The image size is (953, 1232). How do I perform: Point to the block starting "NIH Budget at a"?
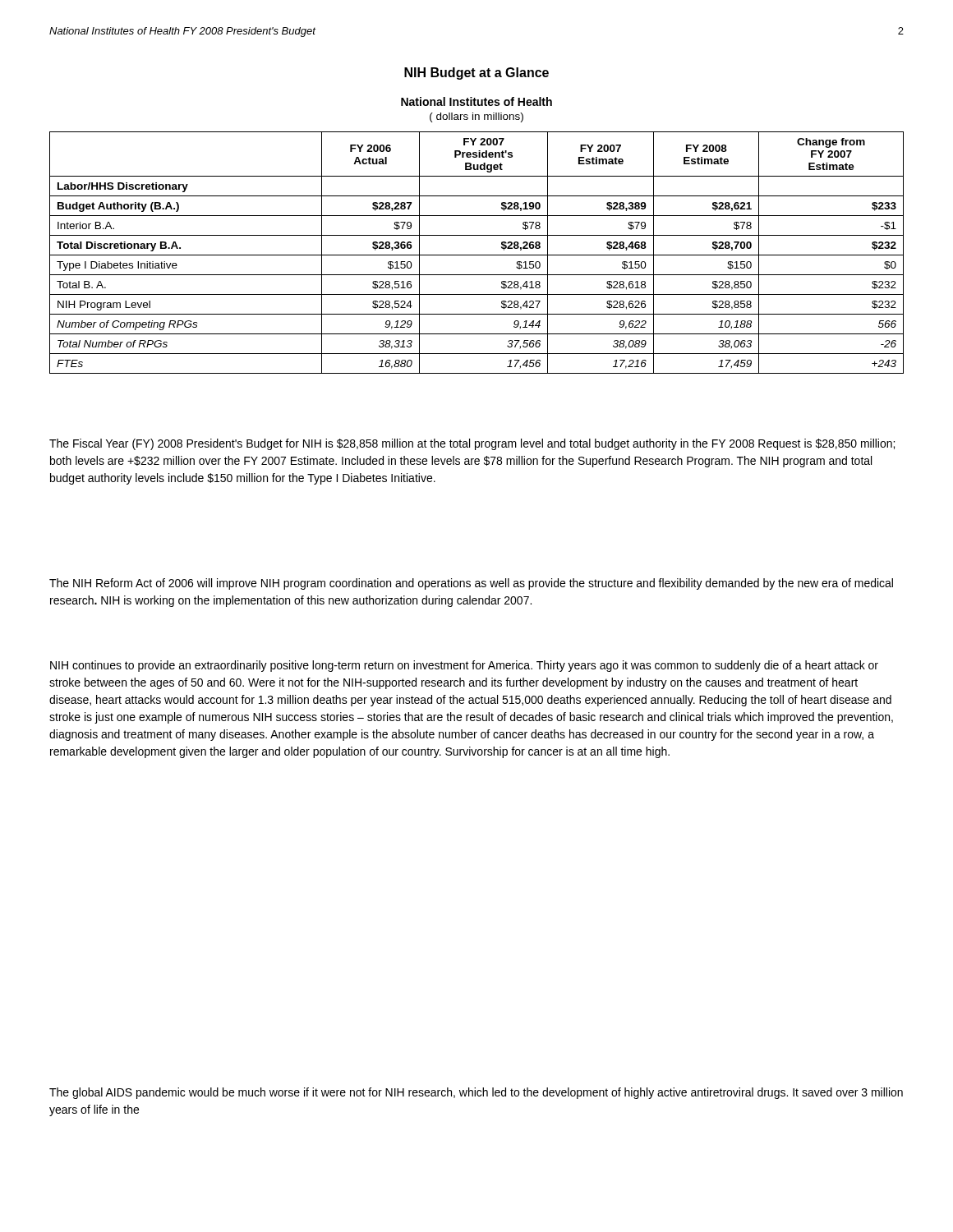pos(476,73)
